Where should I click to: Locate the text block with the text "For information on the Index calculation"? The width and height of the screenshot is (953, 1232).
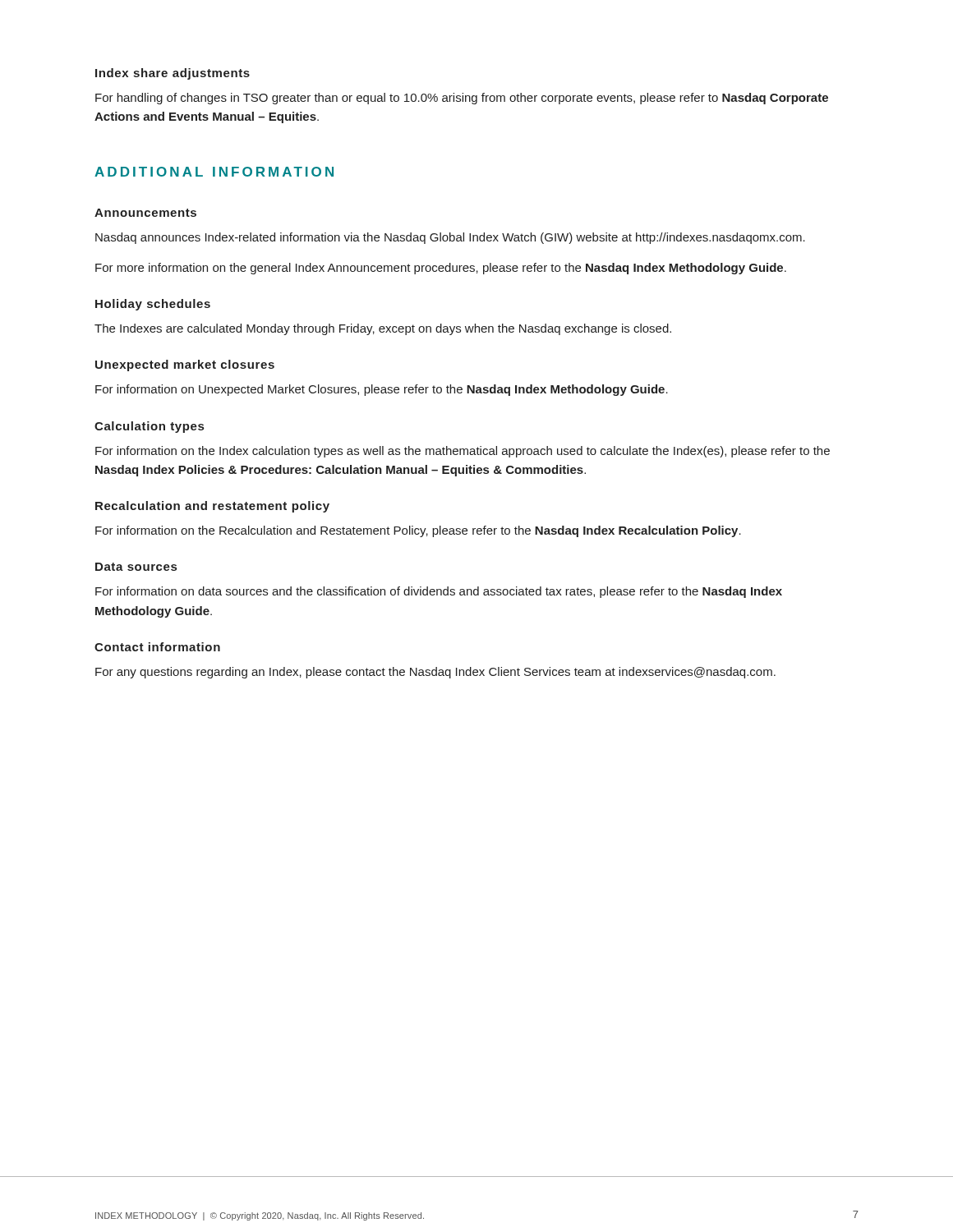(x=462, y=460)
